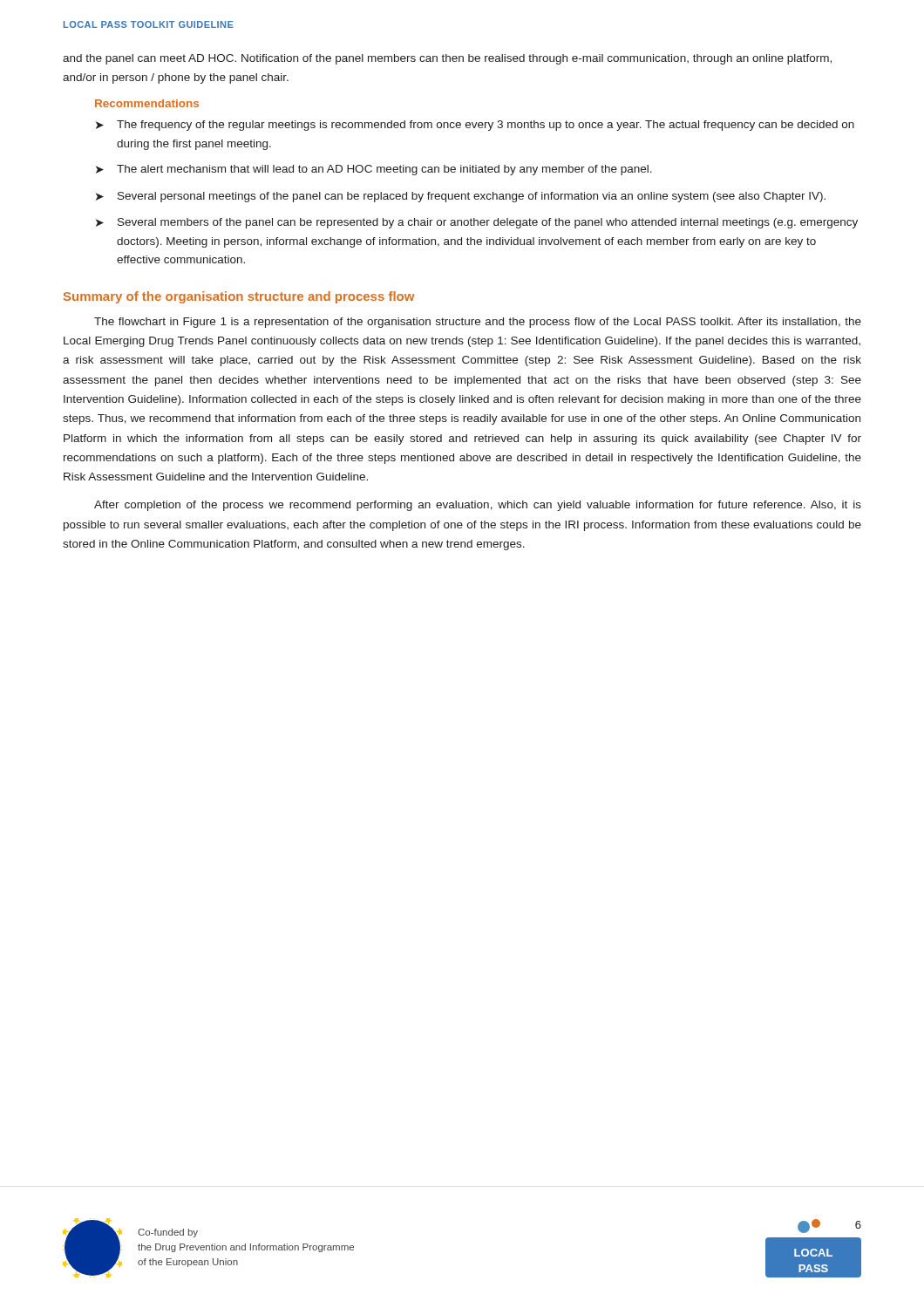The image size is (924, 1308).
Task: Locate the block of text that opens with "➤ Several members of the"
Action: [x=478, y=241]
